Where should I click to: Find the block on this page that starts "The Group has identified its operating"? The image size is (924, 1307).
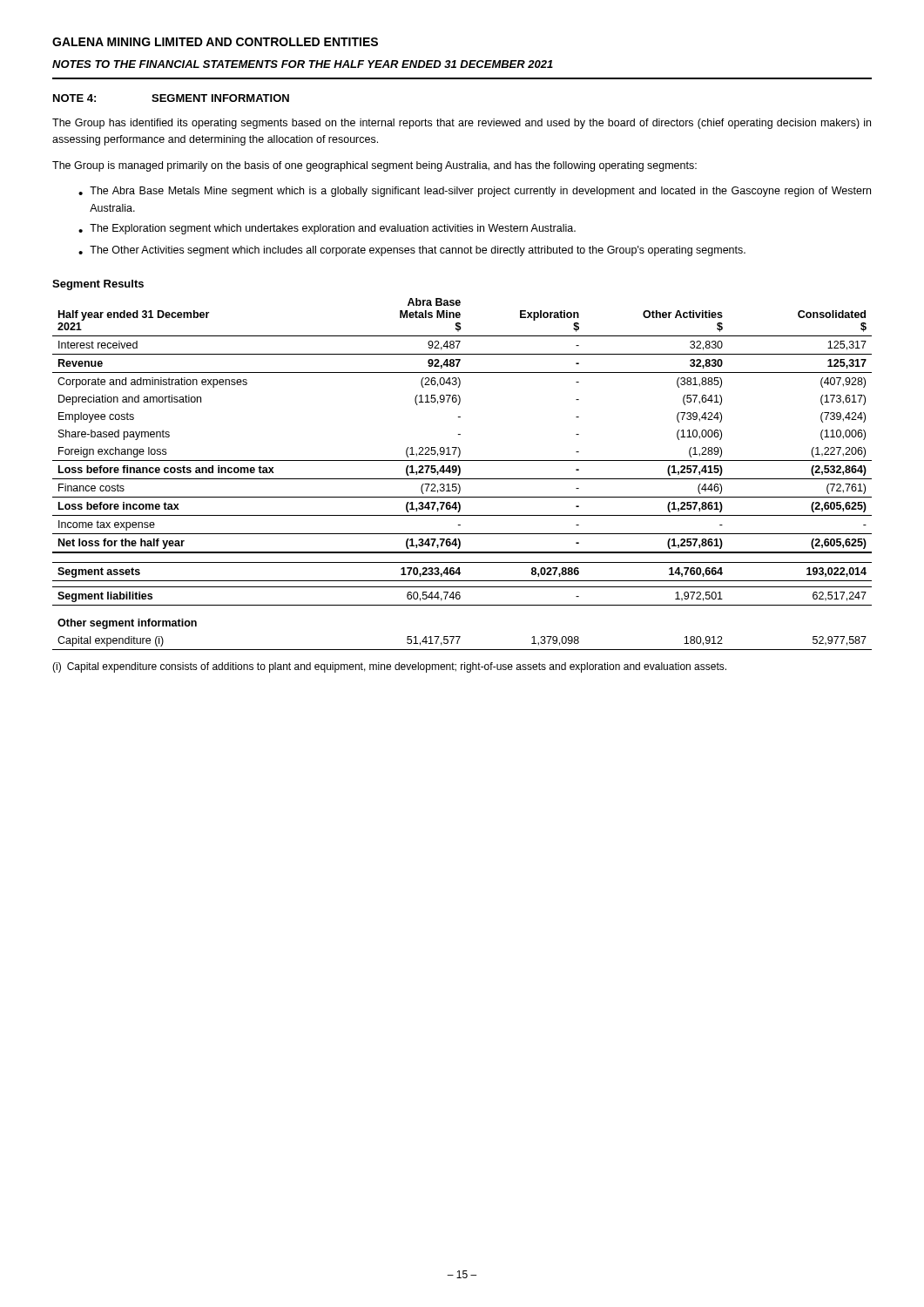coord(462,131)
